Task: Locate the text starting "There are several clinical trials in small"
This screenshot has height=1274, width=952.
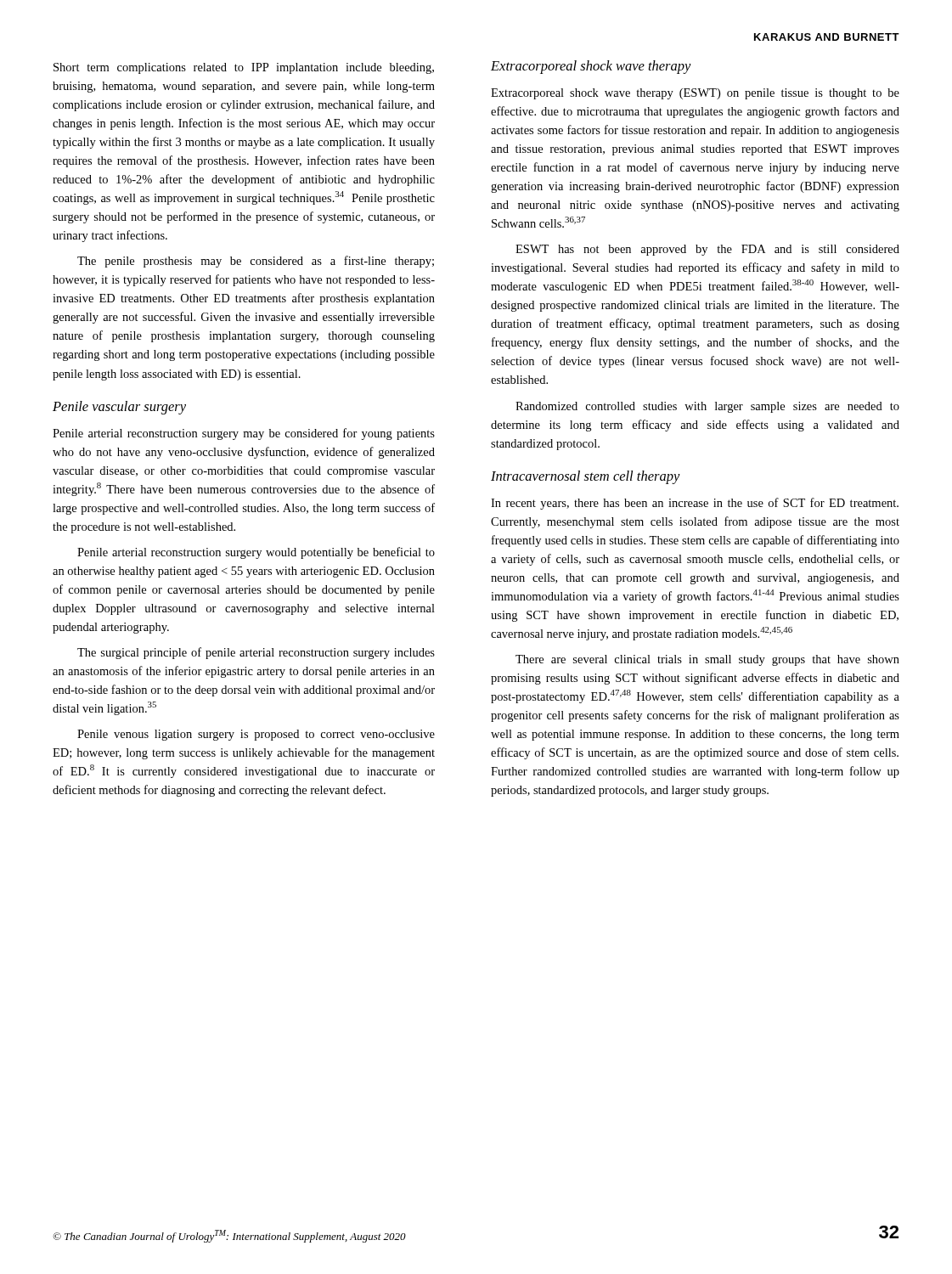Action: pos(695,724)
